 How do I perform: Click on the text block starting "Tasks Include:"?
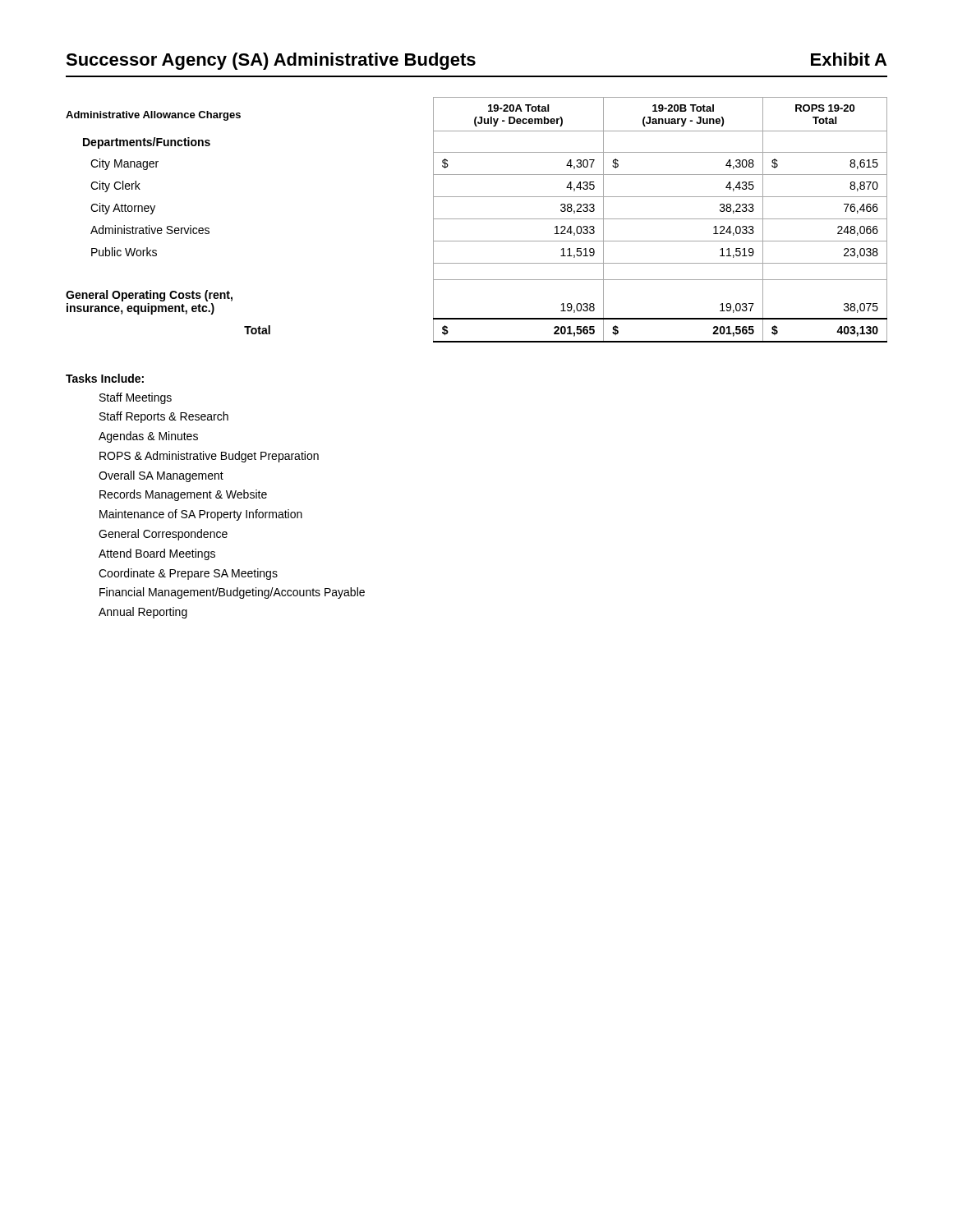click(x=105, y=378)
